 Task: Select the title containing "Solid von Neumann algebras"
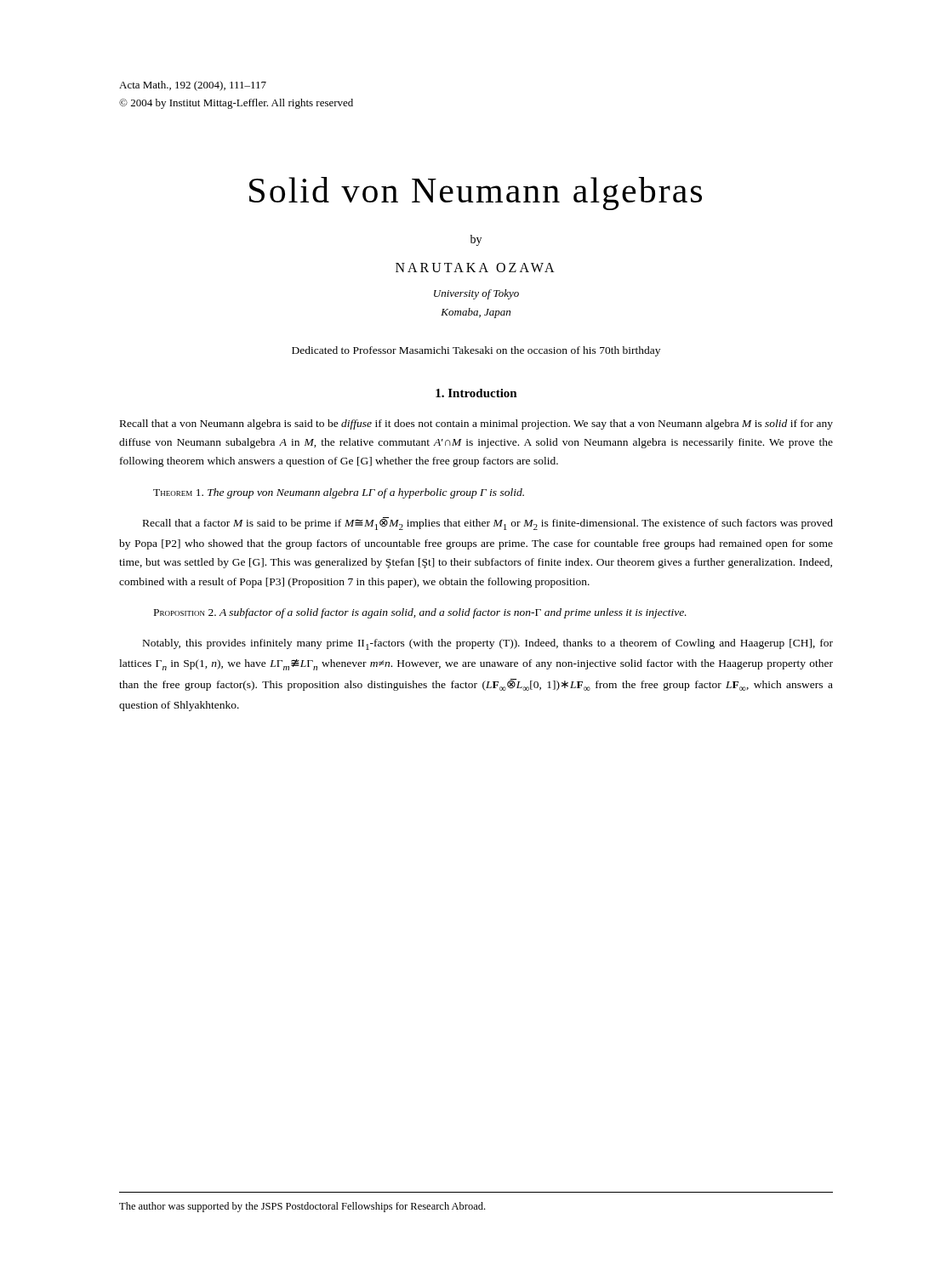pos(476,190)
